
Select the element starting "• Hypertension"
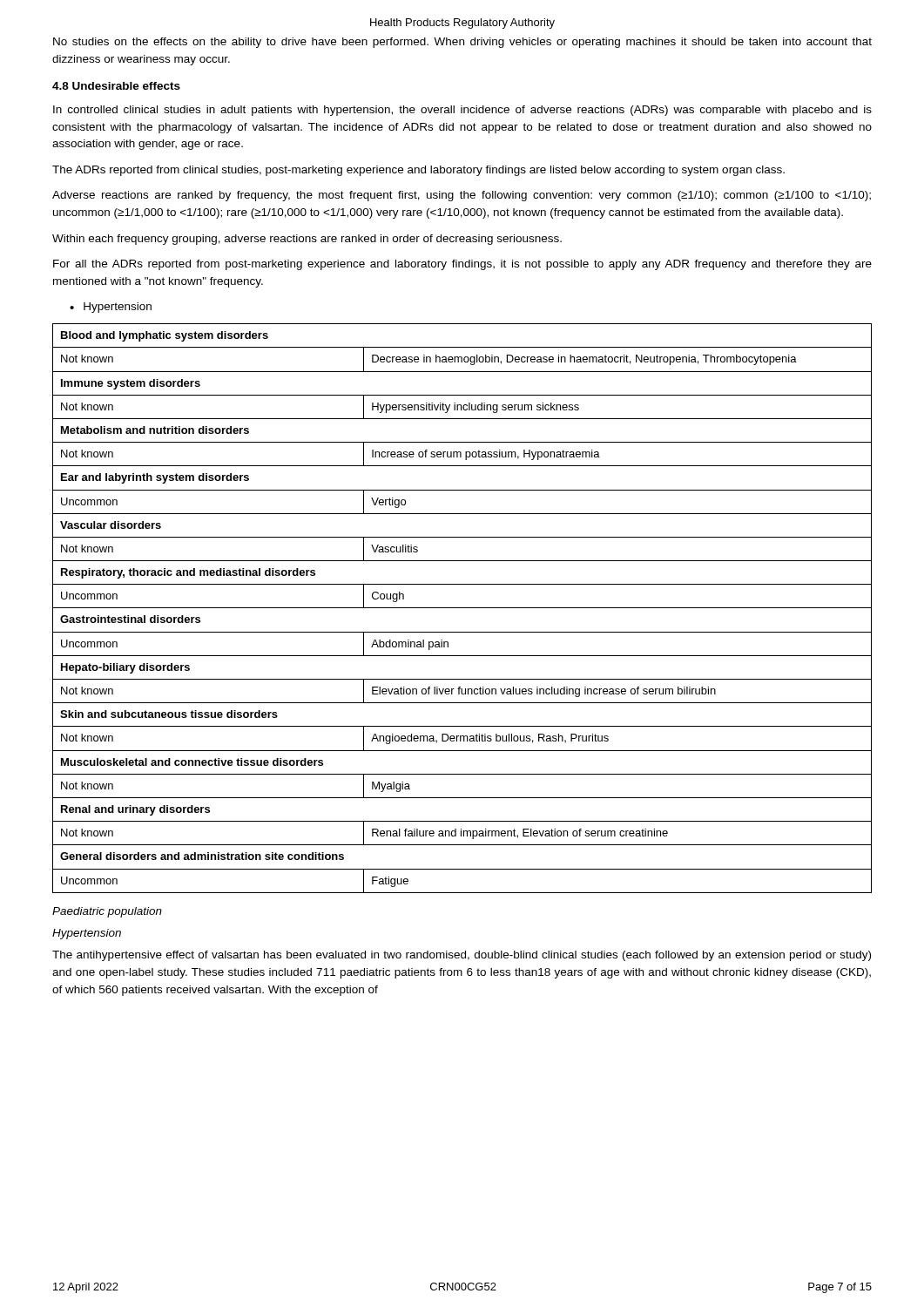pos(111,307)
